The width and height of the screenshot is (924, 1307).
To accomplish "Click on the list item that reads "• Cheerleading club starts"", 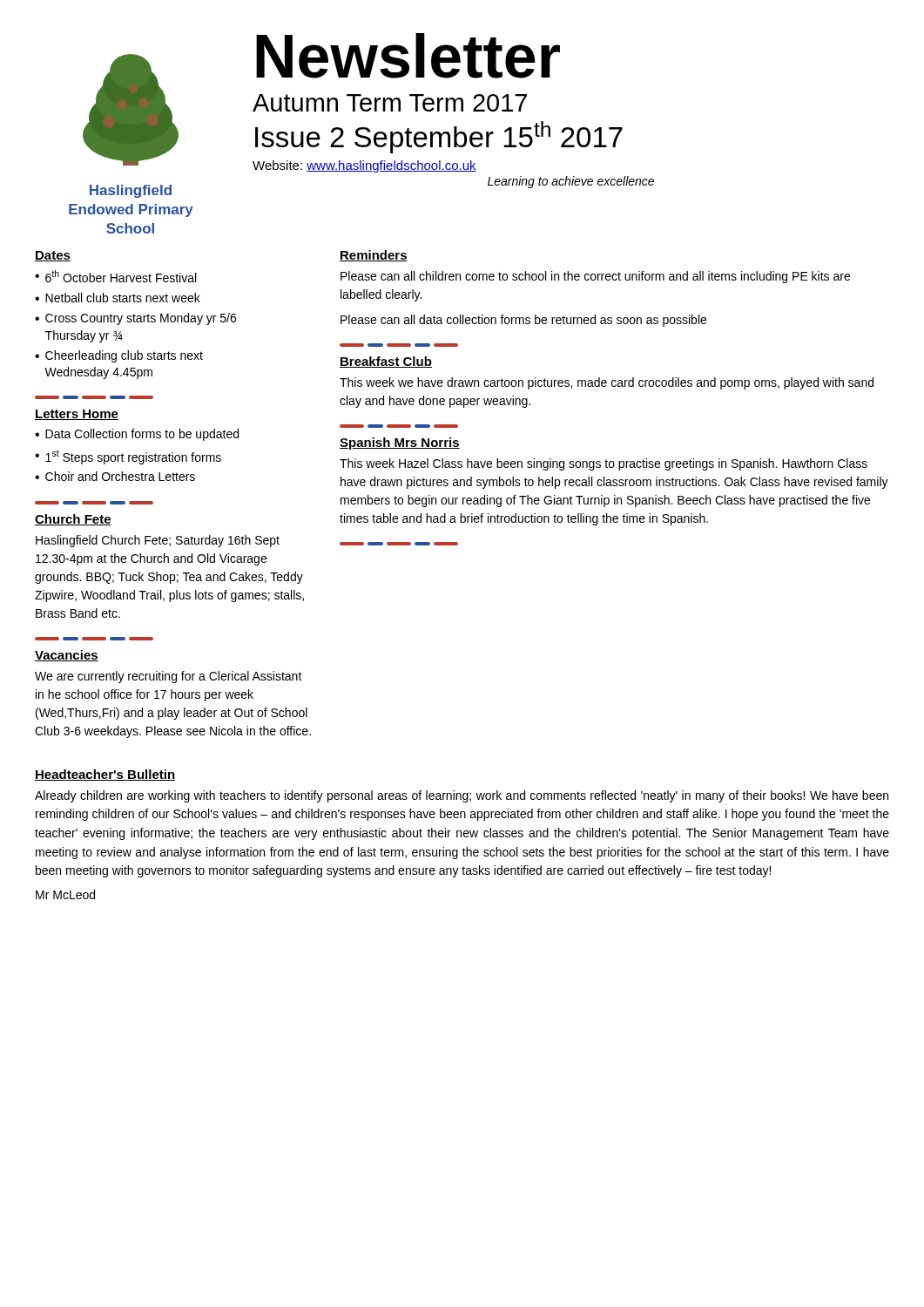I will (x=119, y=364).
